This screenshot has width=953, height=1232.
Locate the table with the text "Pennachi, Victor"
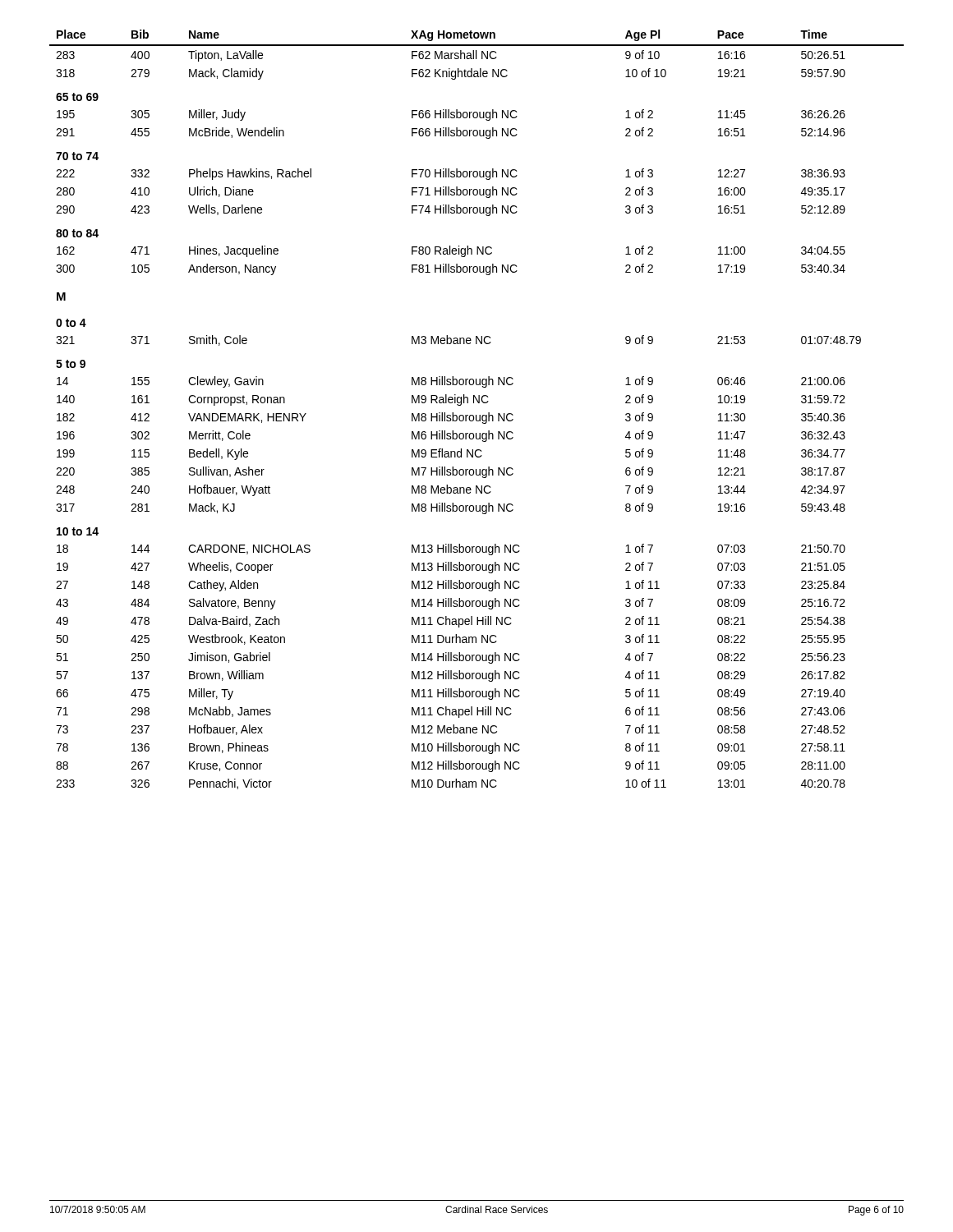pos(476,409)
